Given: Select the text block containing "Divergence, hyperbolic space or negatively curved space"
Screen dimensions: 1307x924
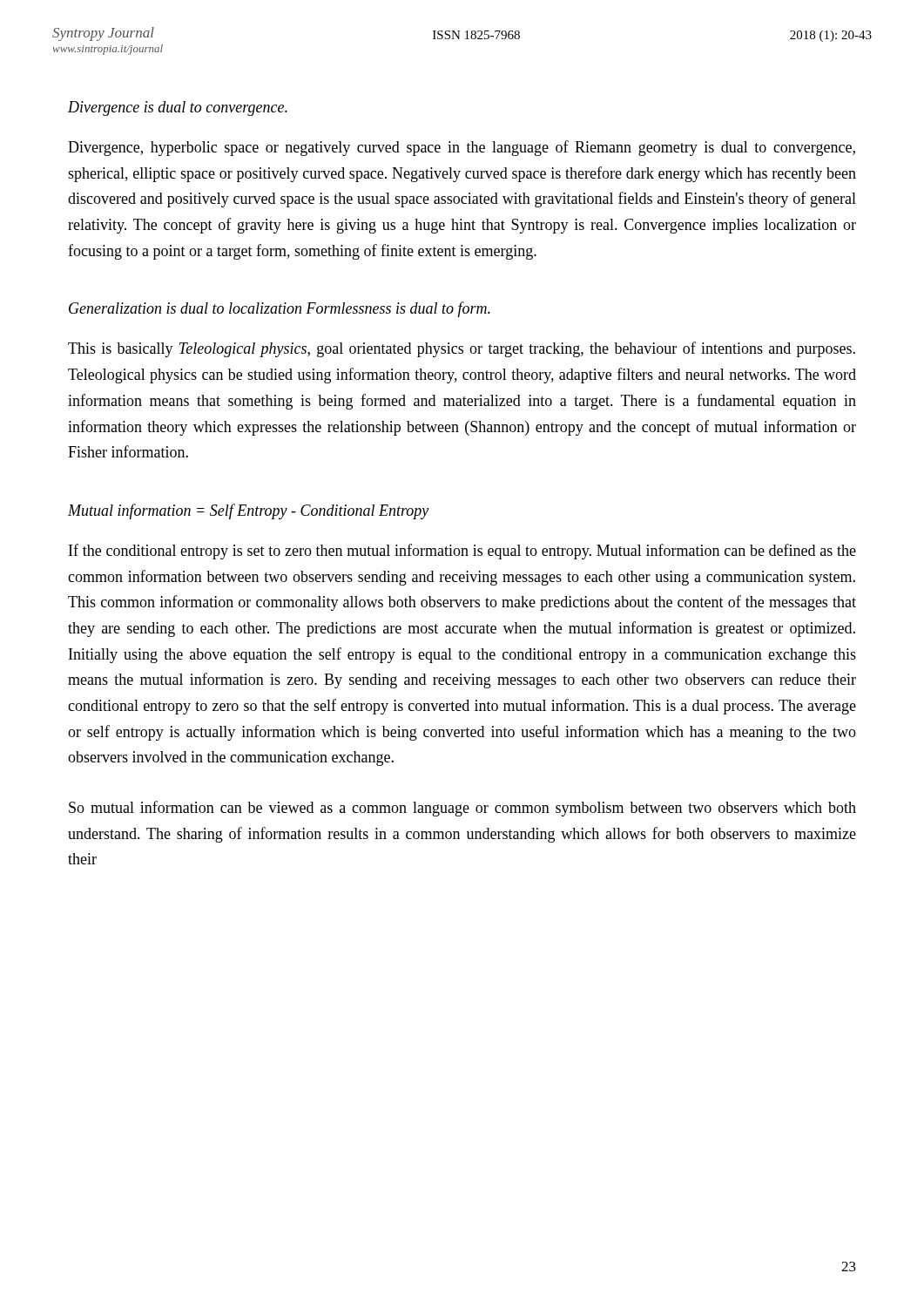Looking at the screenshot, I should (462, 200).
